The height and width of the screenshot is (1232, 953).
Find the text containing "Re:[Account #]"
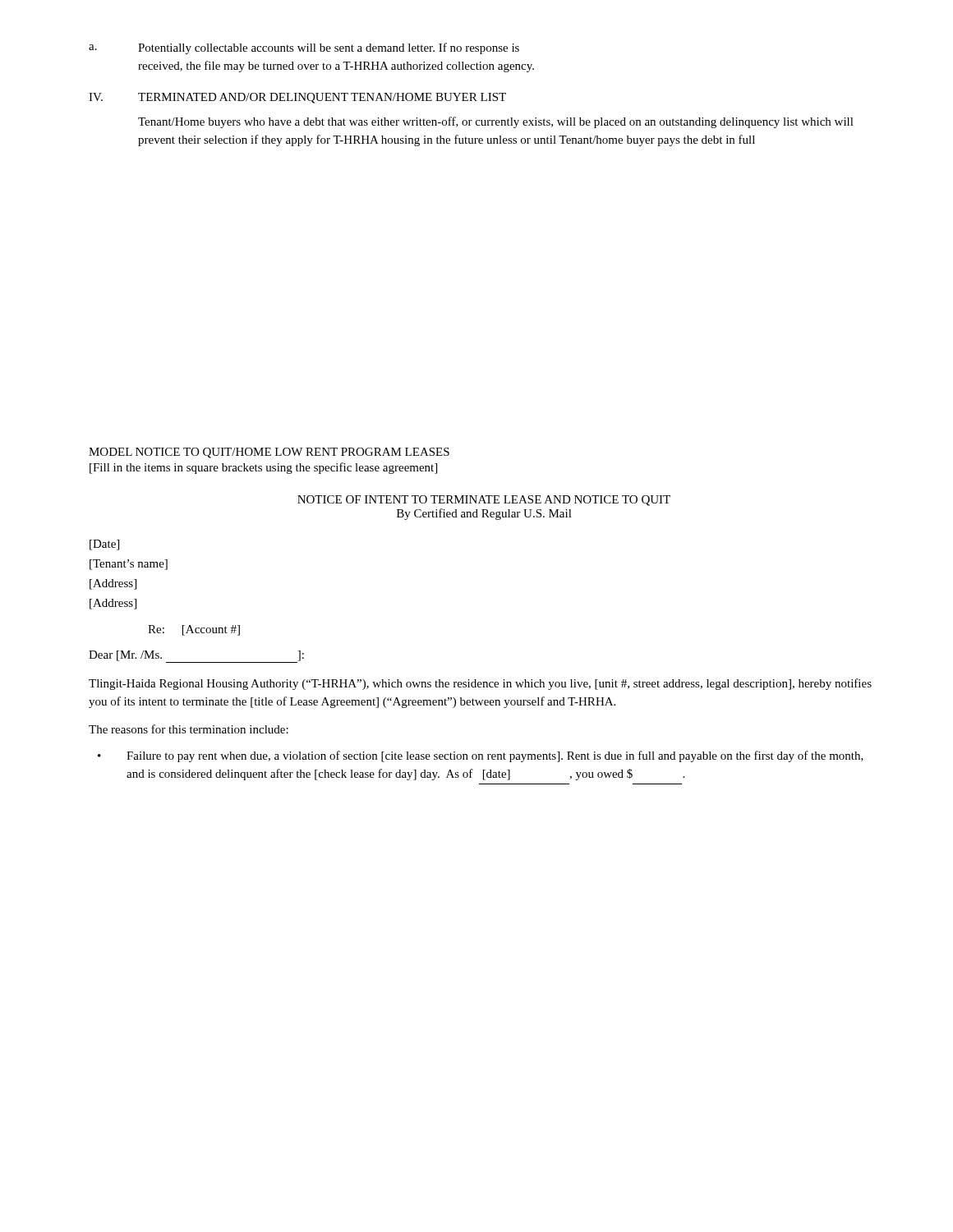tap(194, 629)
